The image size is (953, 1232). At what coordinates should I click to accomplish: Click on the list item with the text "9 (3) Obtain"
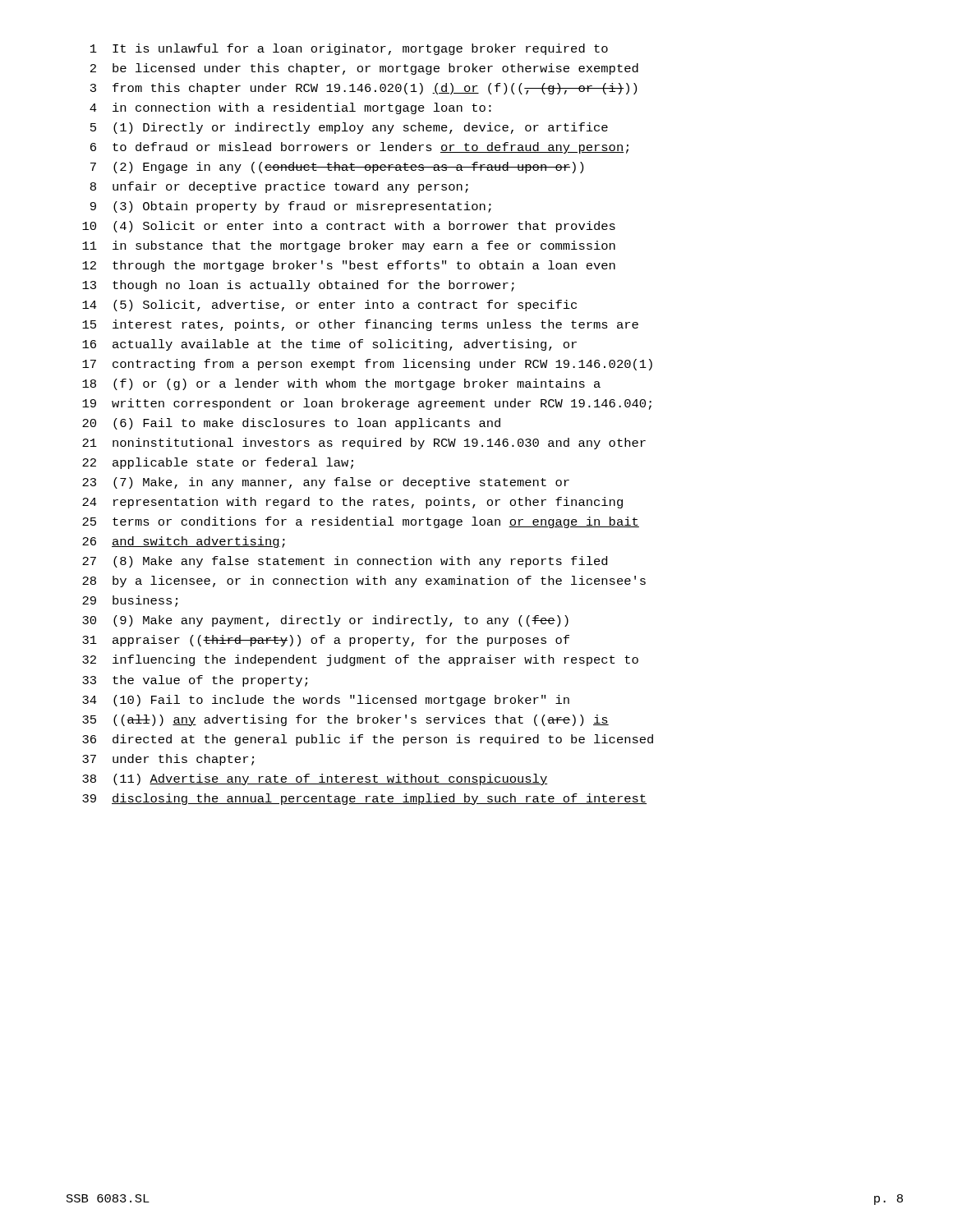(x=485, y=207)
